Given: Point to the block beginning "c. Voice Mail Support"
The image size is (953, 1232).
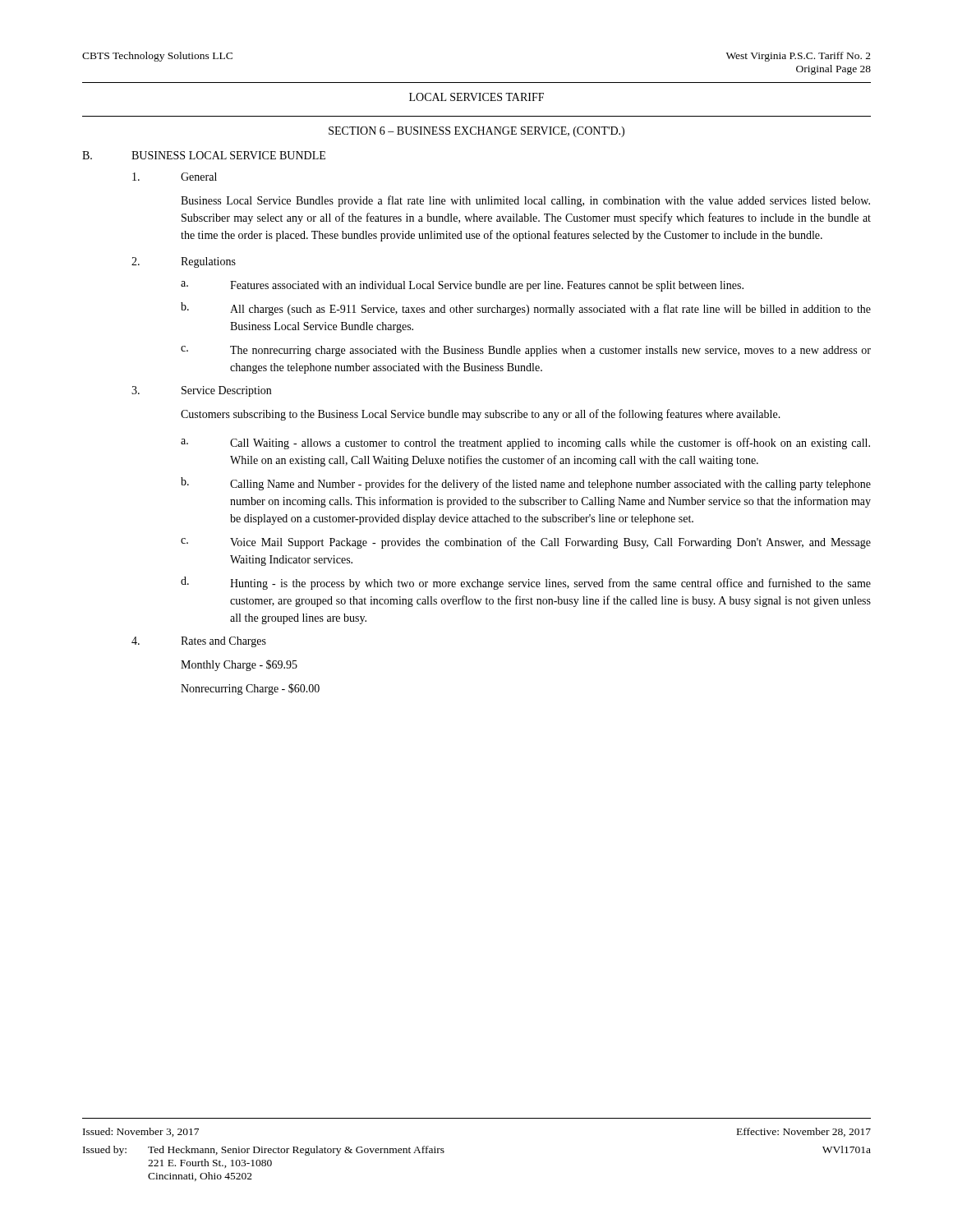Looking at the screenshot, I should [526, 551].
